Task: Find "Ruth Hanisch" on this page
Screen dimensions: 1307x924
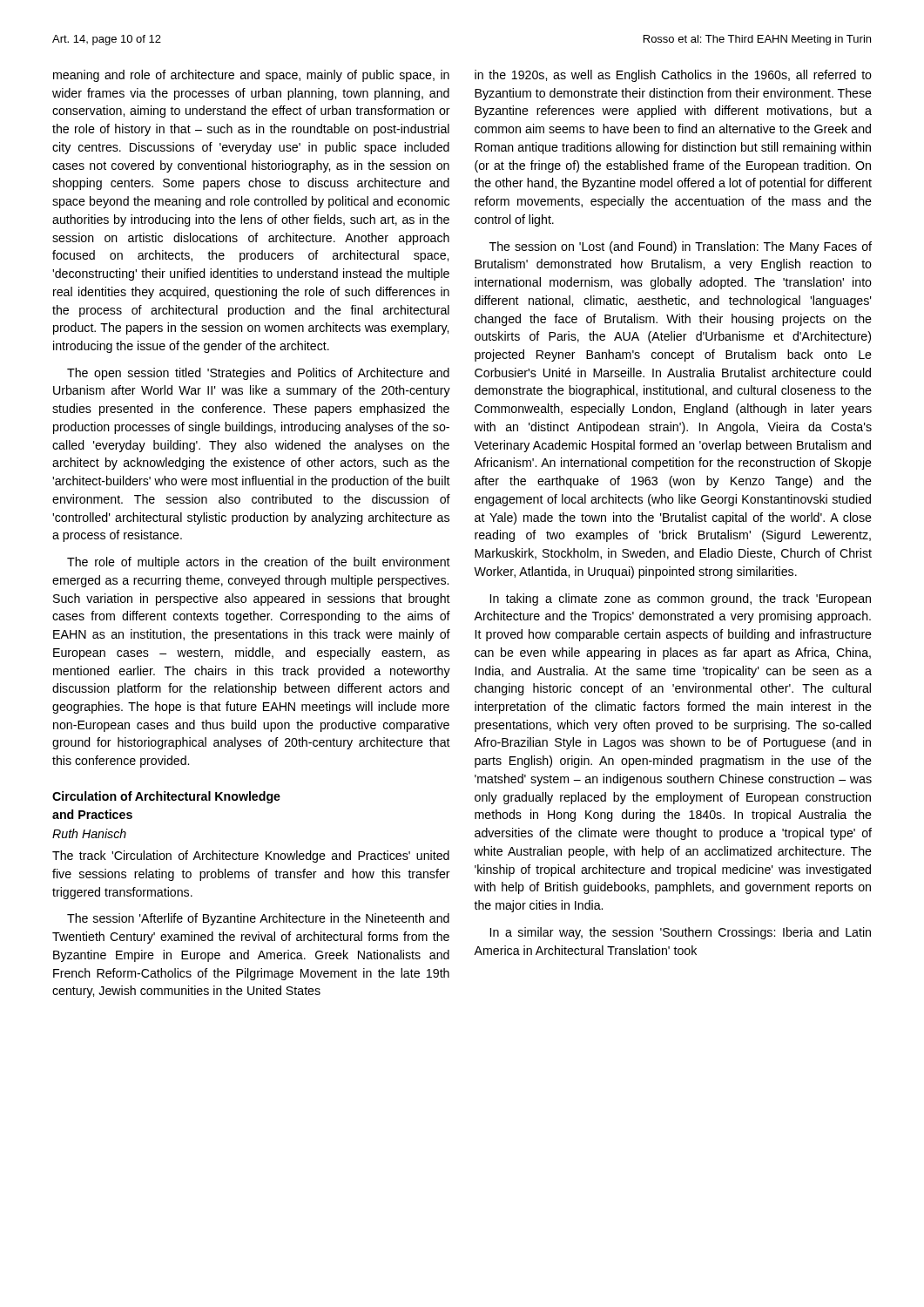Action: 89,833
